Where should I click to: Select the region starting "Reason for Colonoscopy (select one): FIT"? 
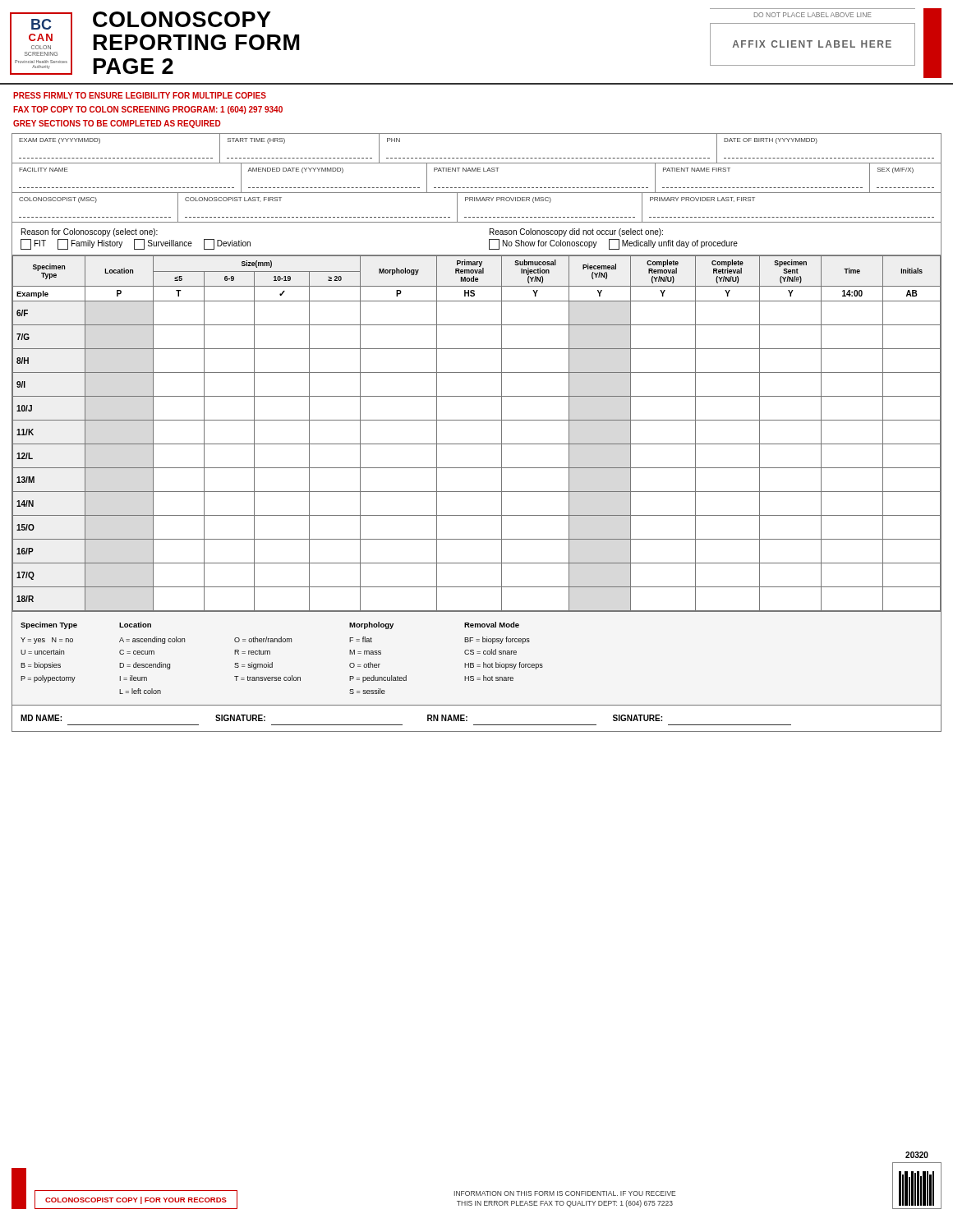point(91,232)
